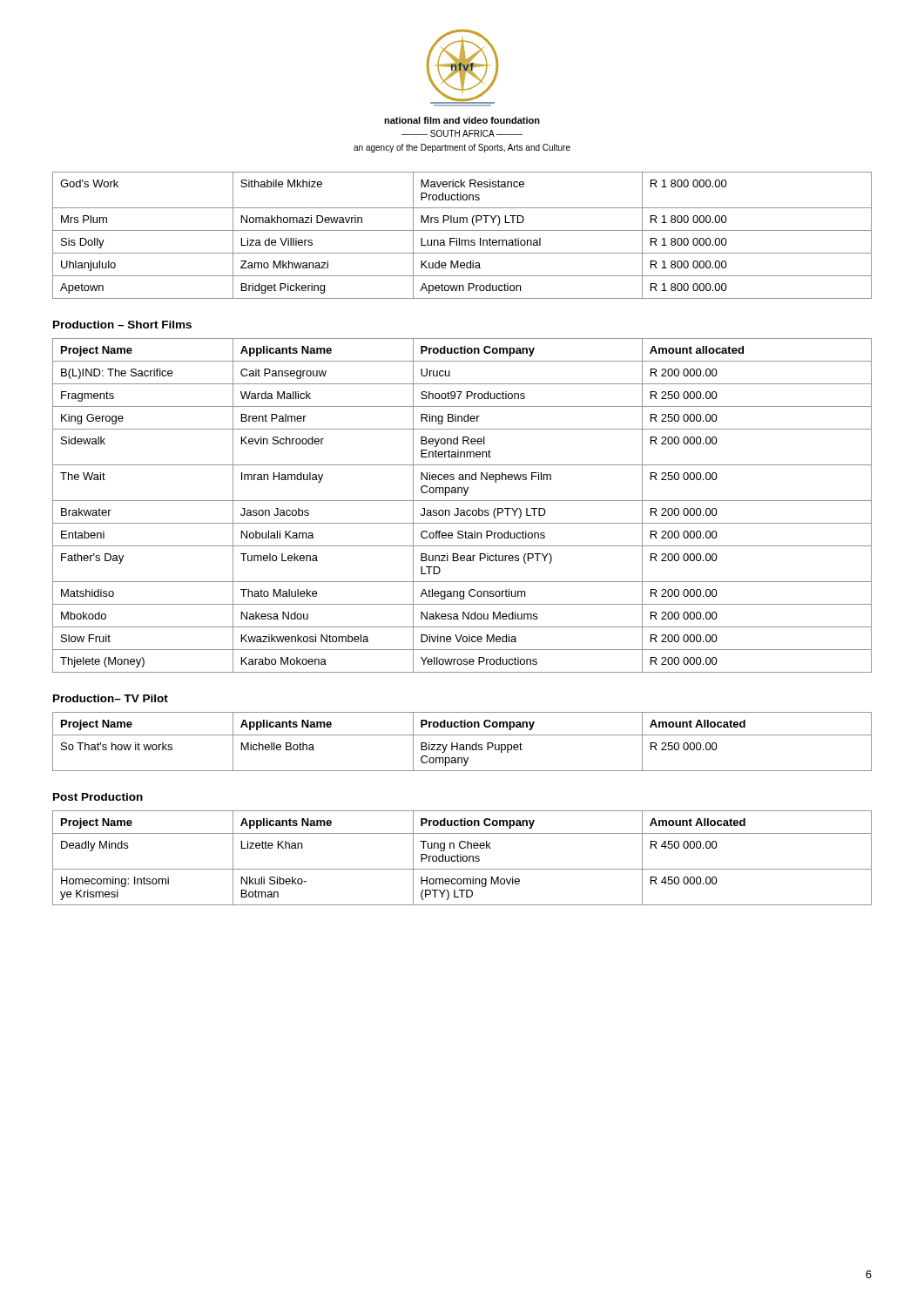Locate the text "Production– TV Pilot"
Viewport: 924px width, 1307px height.
click(x=110, y=698)
